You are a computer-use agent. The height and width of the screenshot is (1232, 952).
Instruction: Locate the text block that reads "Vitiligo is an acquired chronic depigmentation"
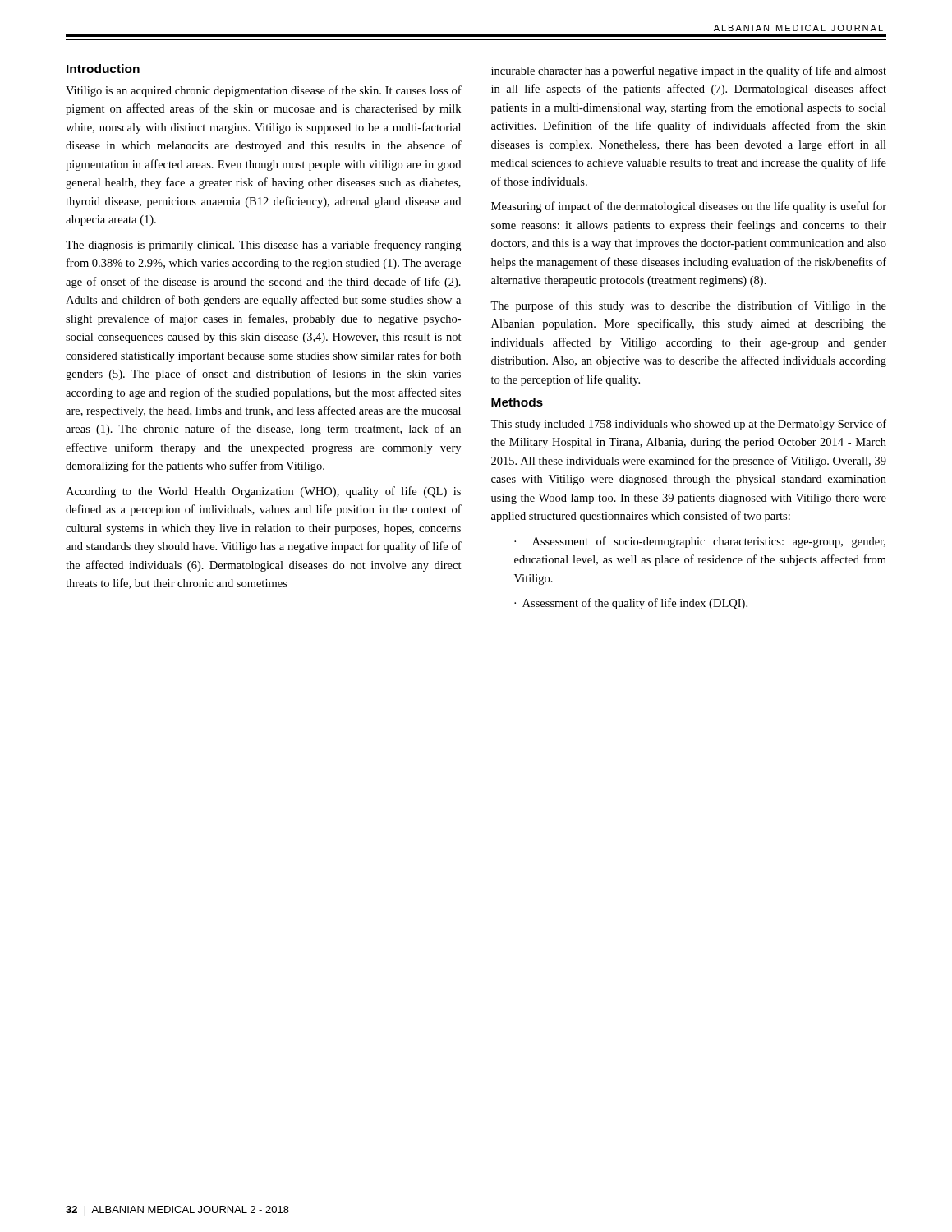(263, 155)
